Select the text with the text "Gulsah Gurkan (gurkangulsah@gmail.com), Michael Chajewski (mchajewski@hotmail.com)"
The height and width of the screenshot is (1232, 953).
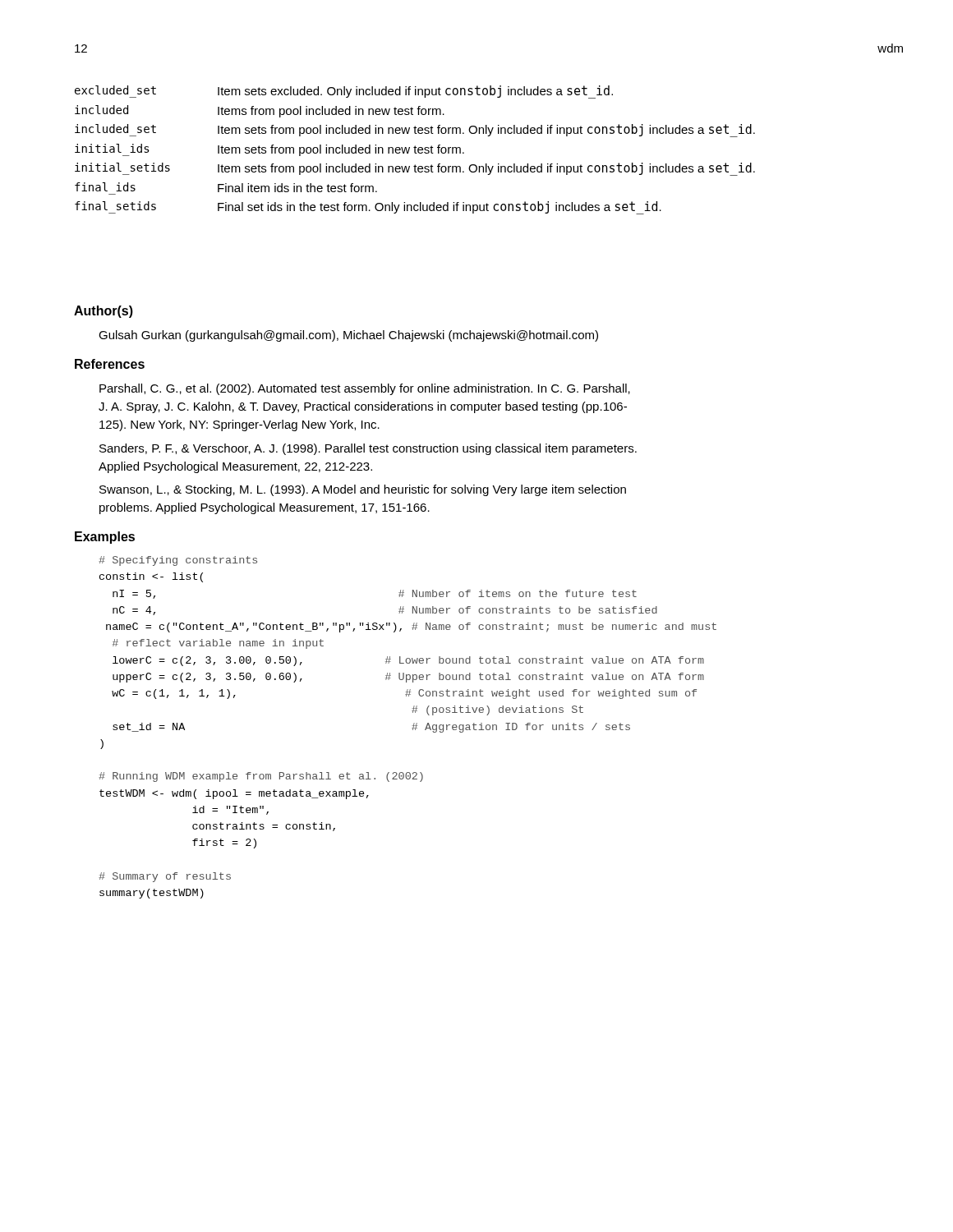pos(349,335)
